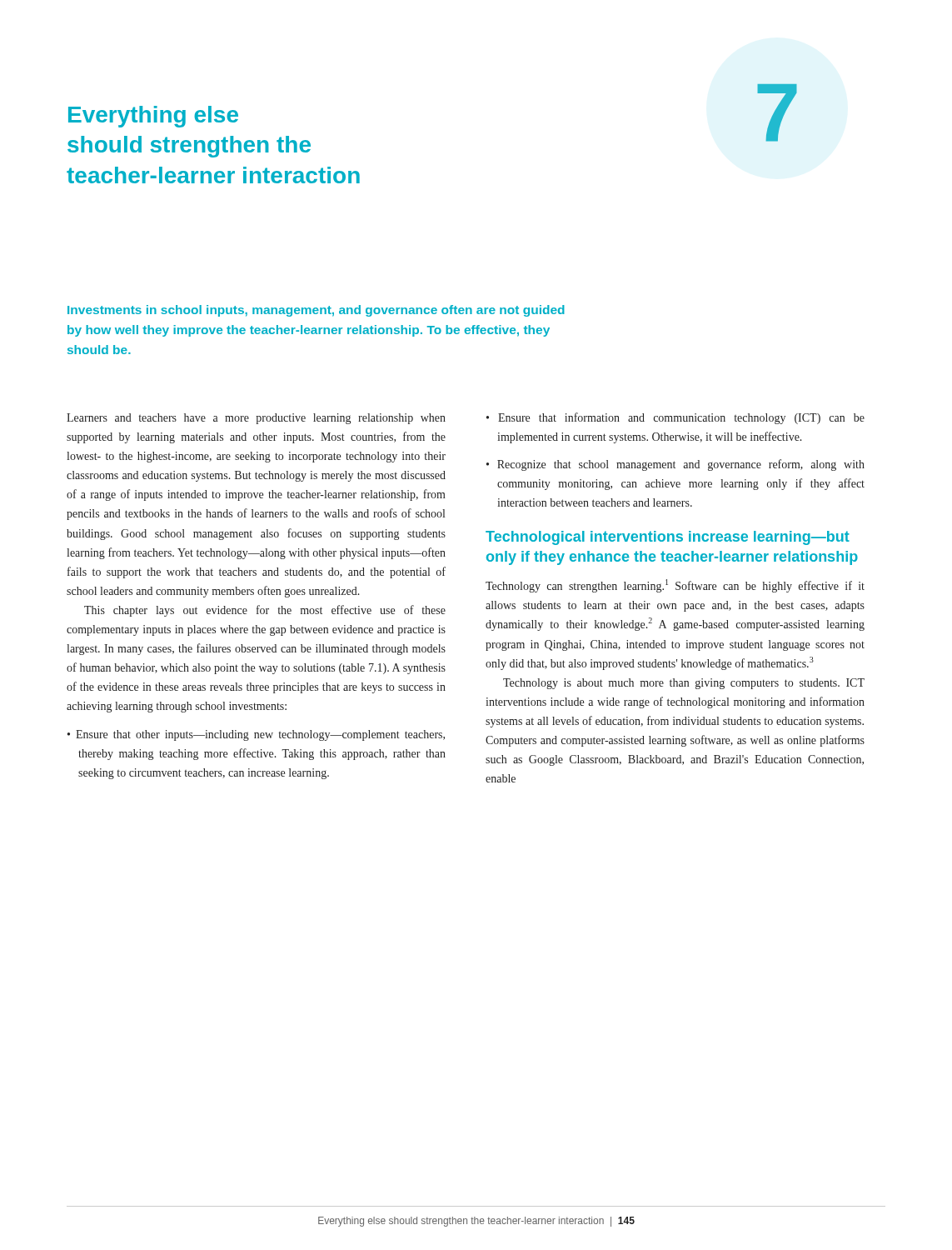Click on the passage starting "Investments in school inputs,"
This screenshot has height=1250, width=952.
tap(475, 330)
